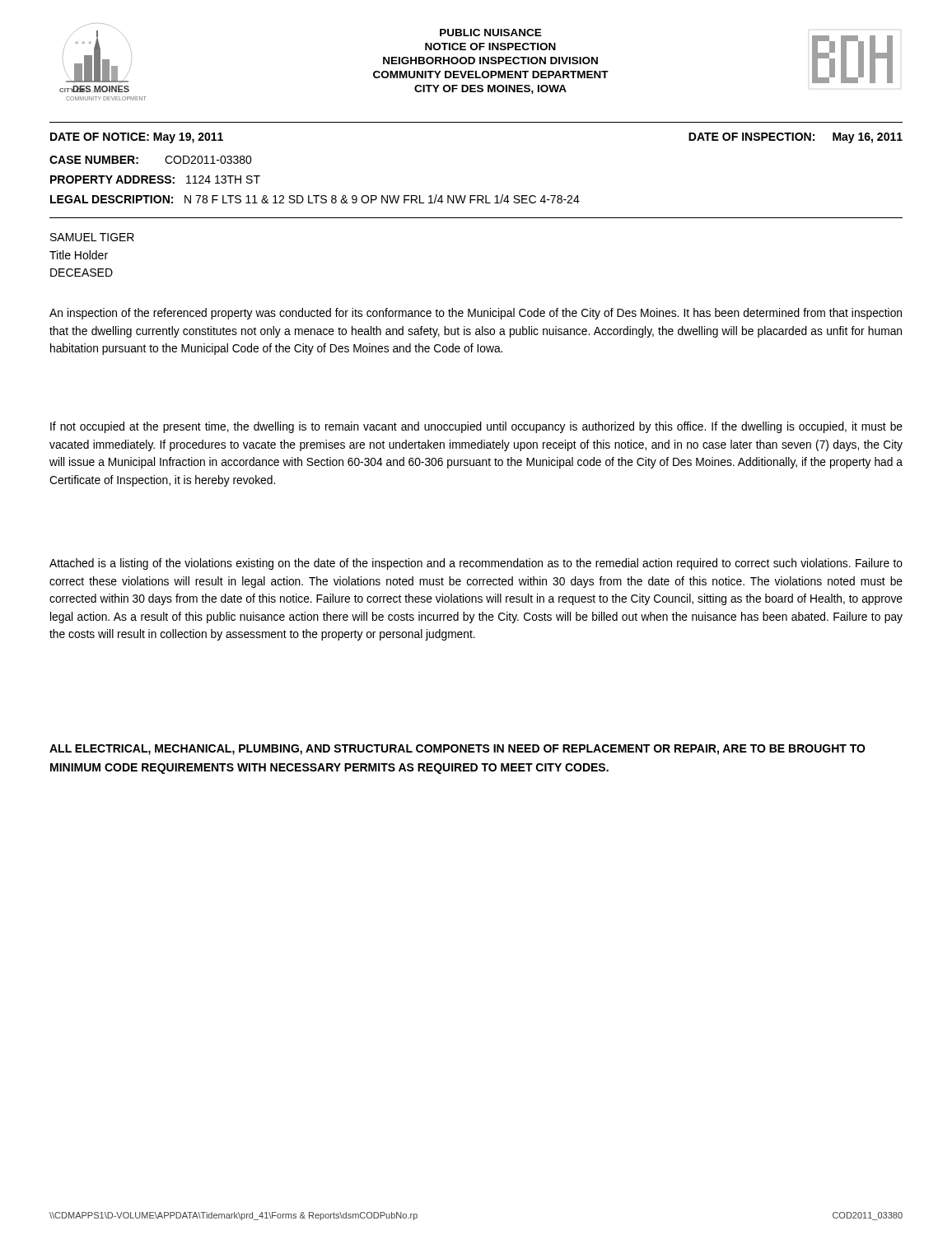Where is the passage that starts "ALL ELECTRICAL, MECHANICAL, PLUMBING, AND STRUCTURAL COMPONETS"?
The height and width of the screenshot is (1235, 952).
[457, 758]
